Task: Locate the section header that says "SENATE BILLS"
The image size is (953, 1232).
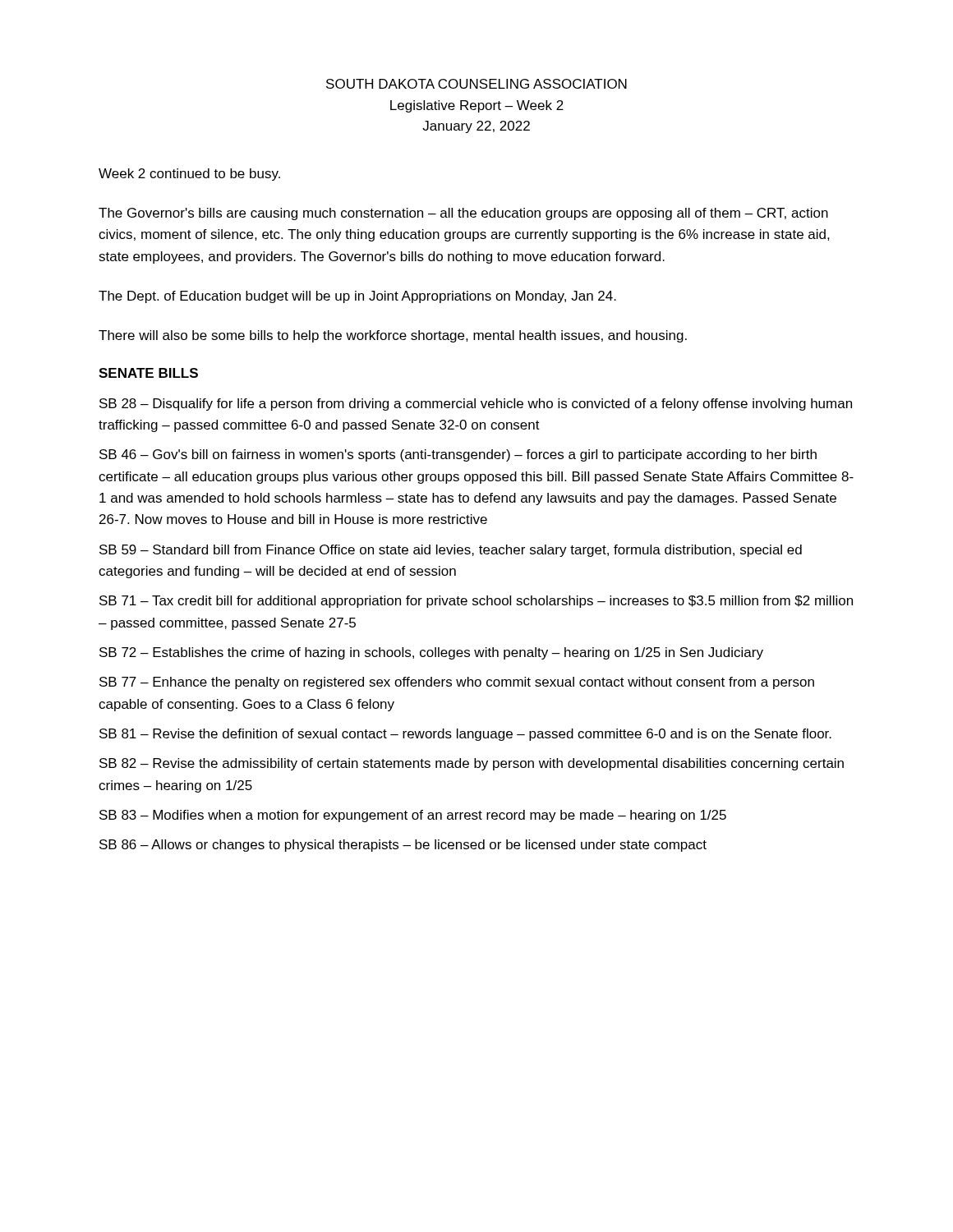Action: 148,373
